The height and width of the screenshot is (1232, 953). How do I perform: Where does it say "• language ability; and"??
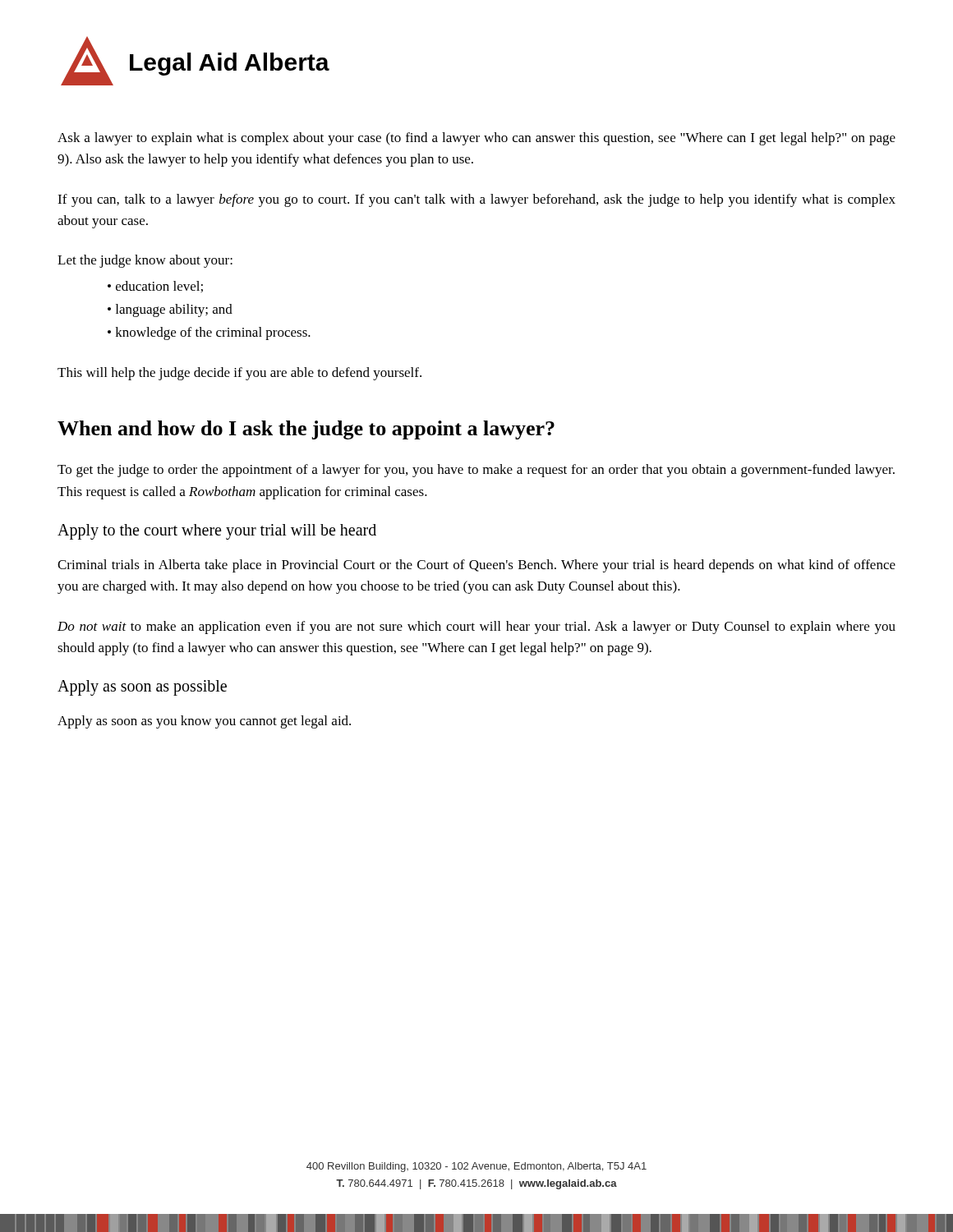170,309
